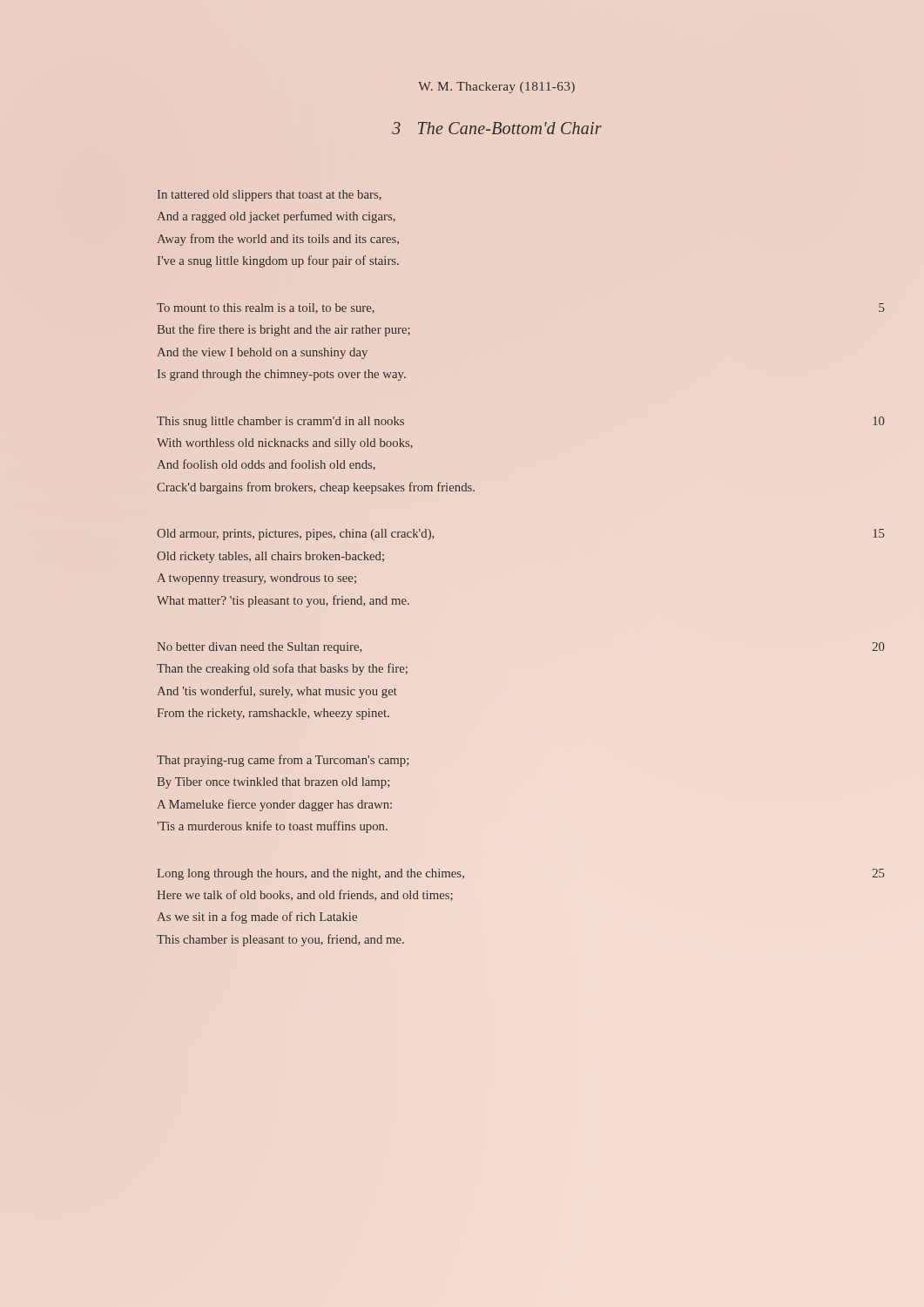Locate the block of text that opens with "That praying‑rug came"

click(x=283, y=761)
